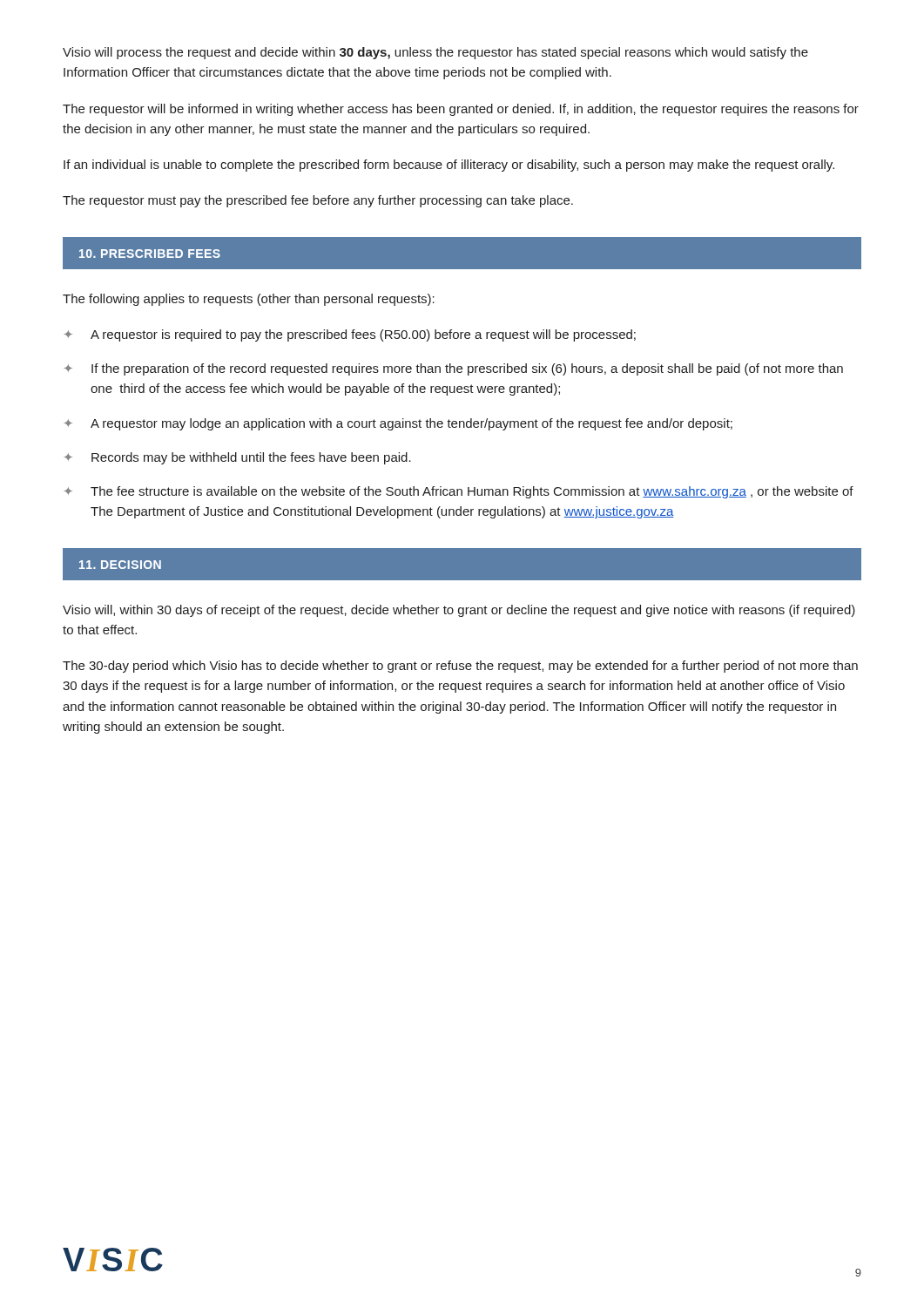Click the passage that begins "The requestor will be informed in writing"

(x=461, y=118)
